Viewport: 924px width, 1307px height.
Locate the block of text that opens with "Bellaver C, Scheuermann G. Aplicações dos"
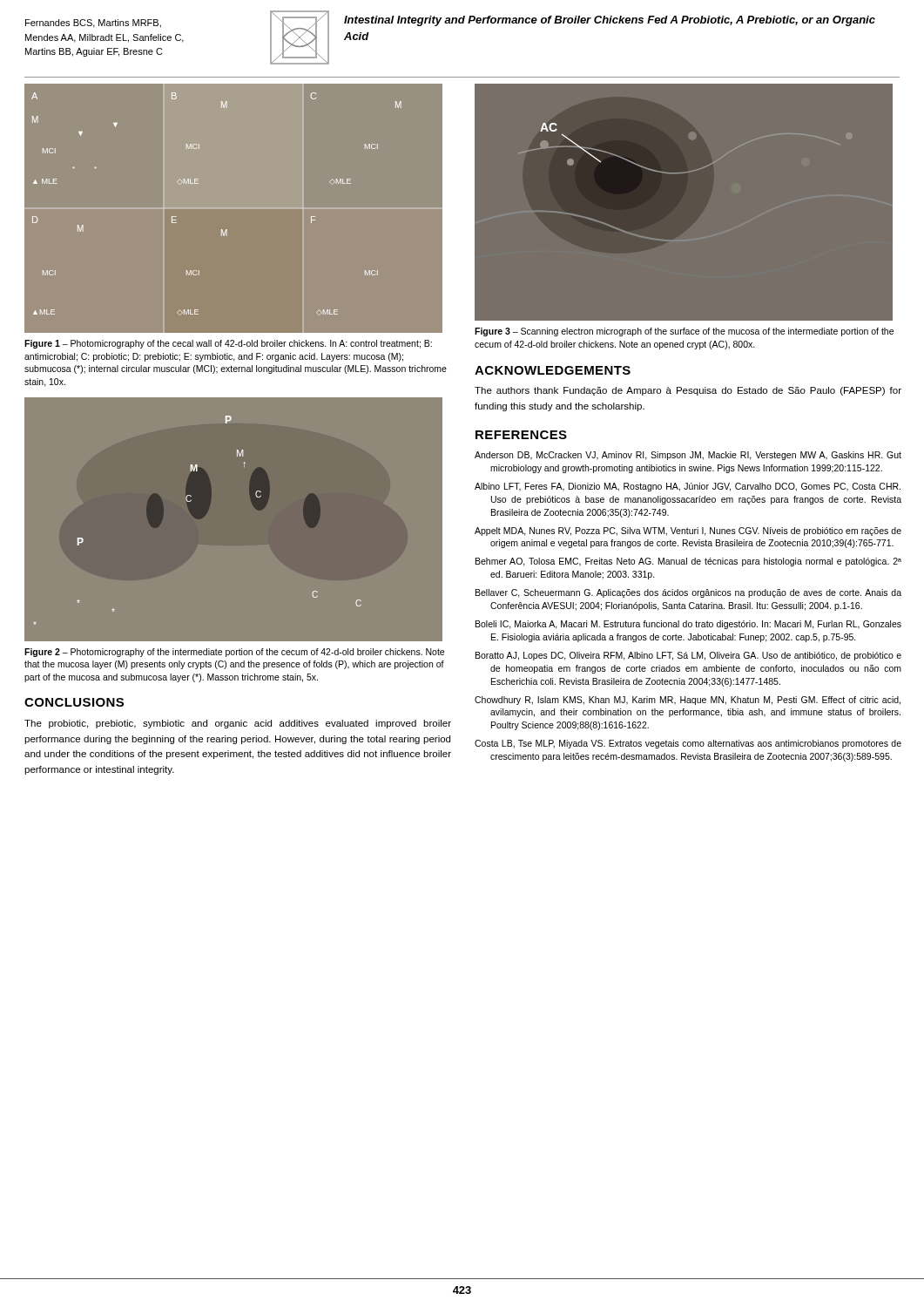pos(688,599)
